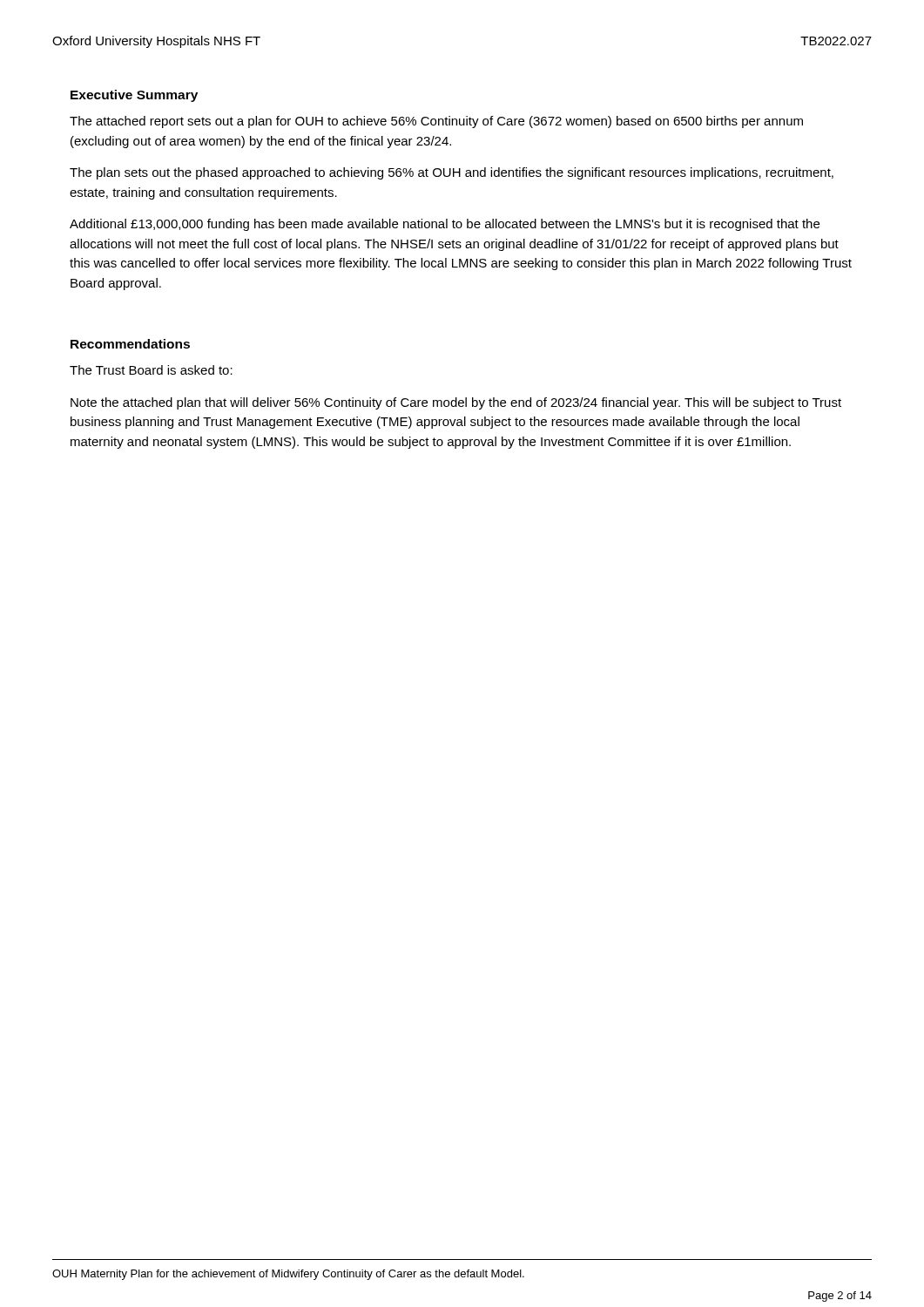Find the text block with the text "The plan sets"
The image size is (924, 1307).
[x=452, y=182]
